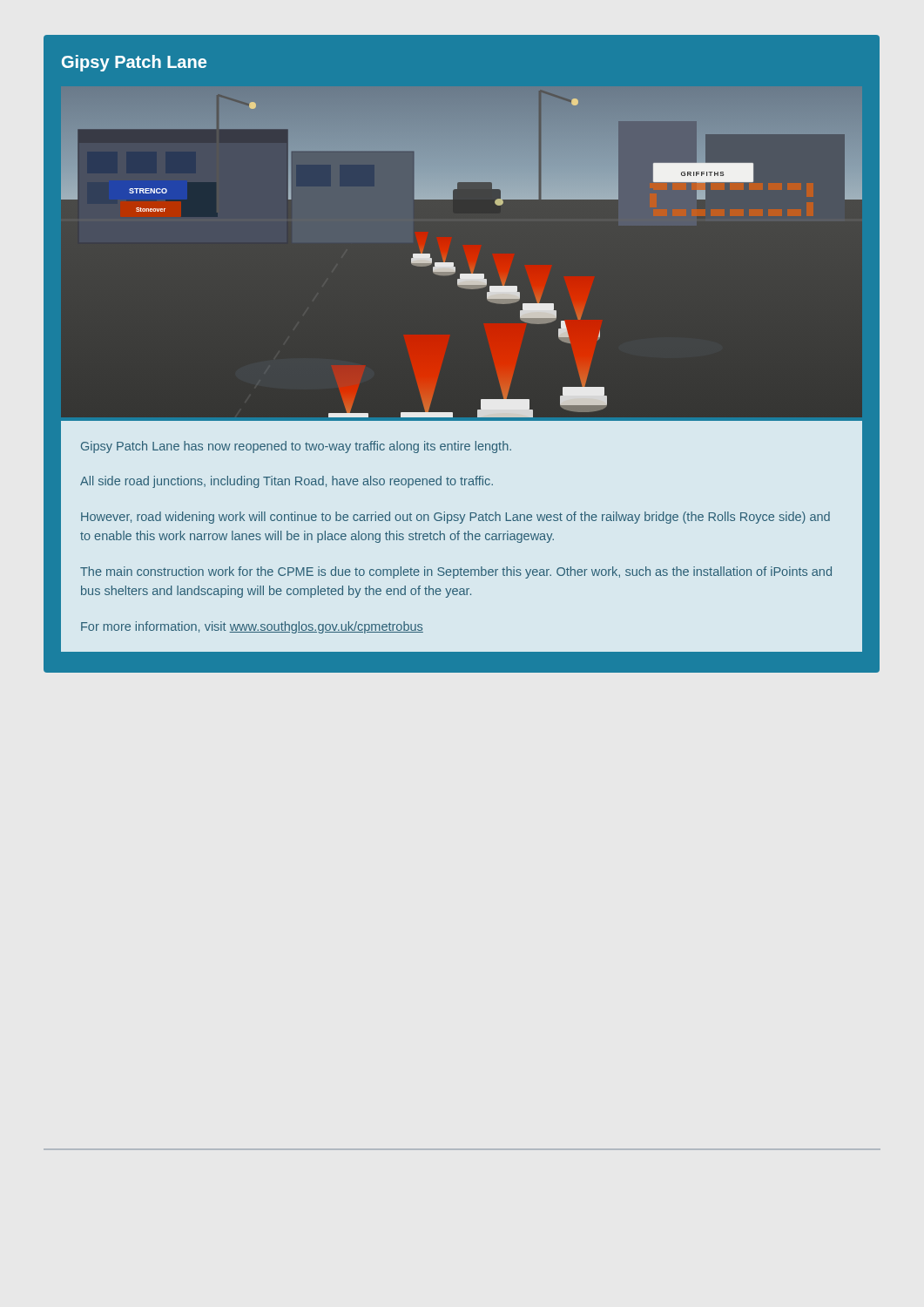Click the passage that begins "However, road widening work"
This screenshot has height=1307, width=924.
coord(455,526)
